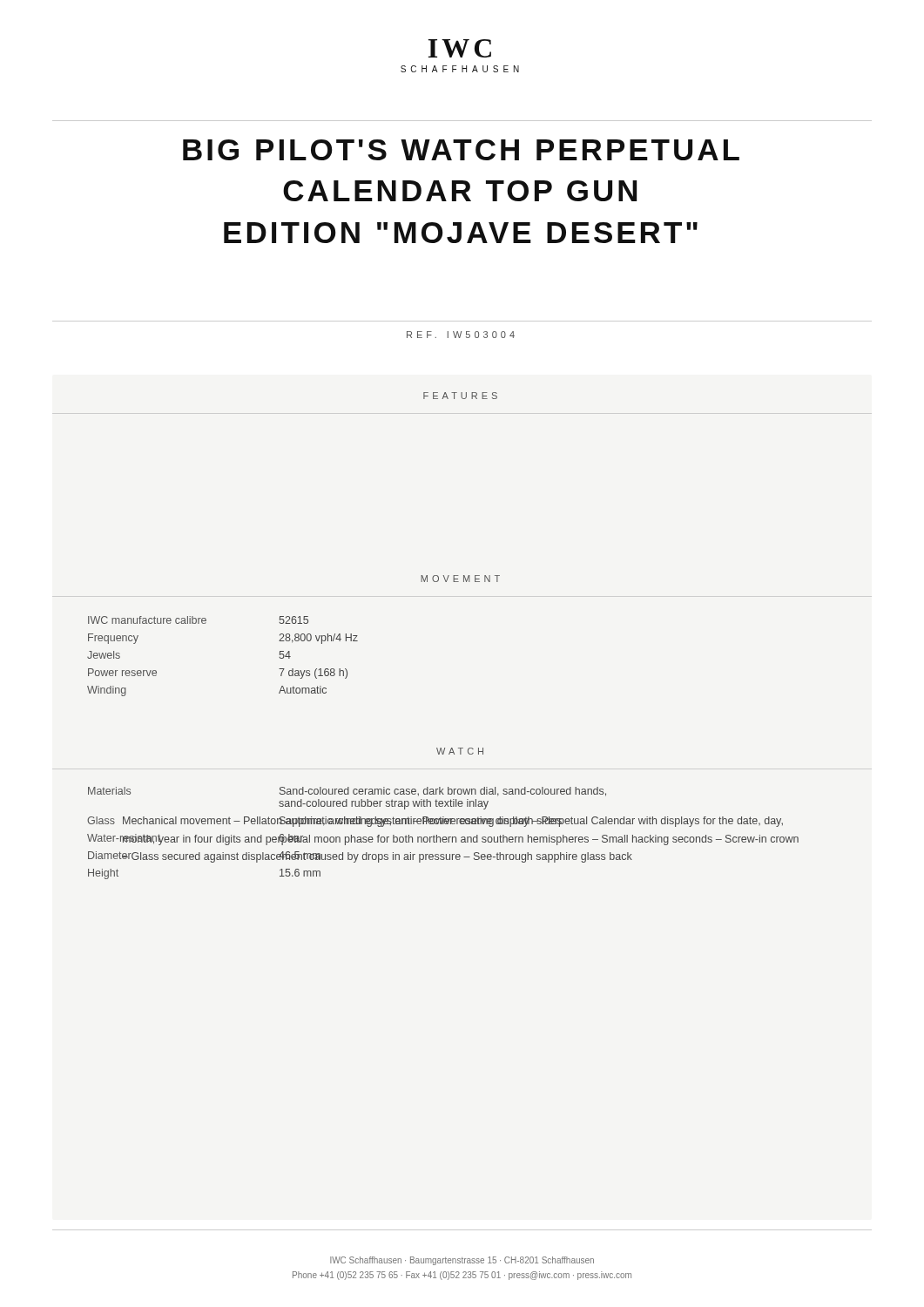Find the text starting "Mechanical movement – Pellaton automatic winding system –"
The image size is (924, 1307).
[461, 839]
